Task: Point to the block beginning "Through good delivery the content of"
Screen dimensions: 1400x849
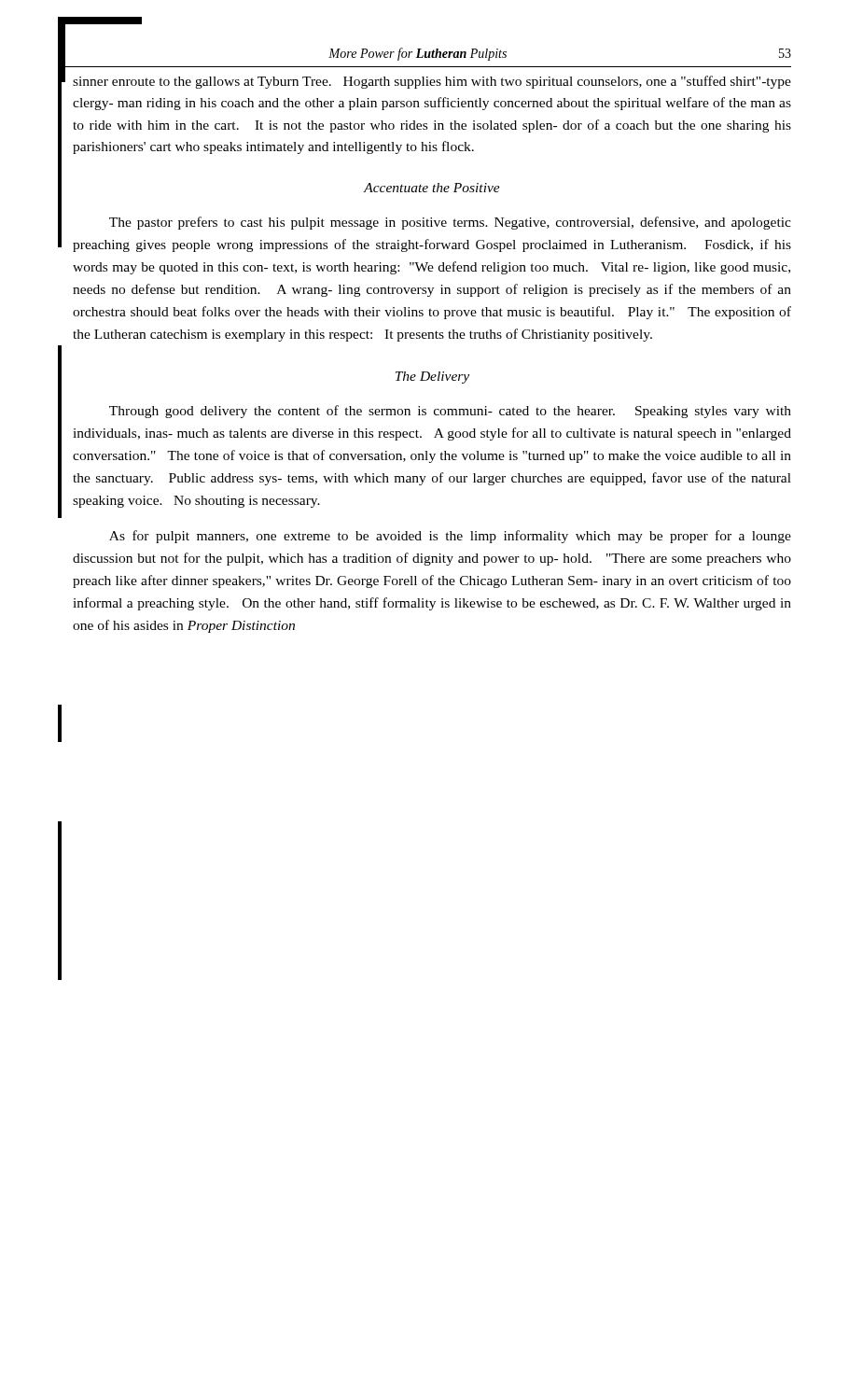Action: (432, 455)
